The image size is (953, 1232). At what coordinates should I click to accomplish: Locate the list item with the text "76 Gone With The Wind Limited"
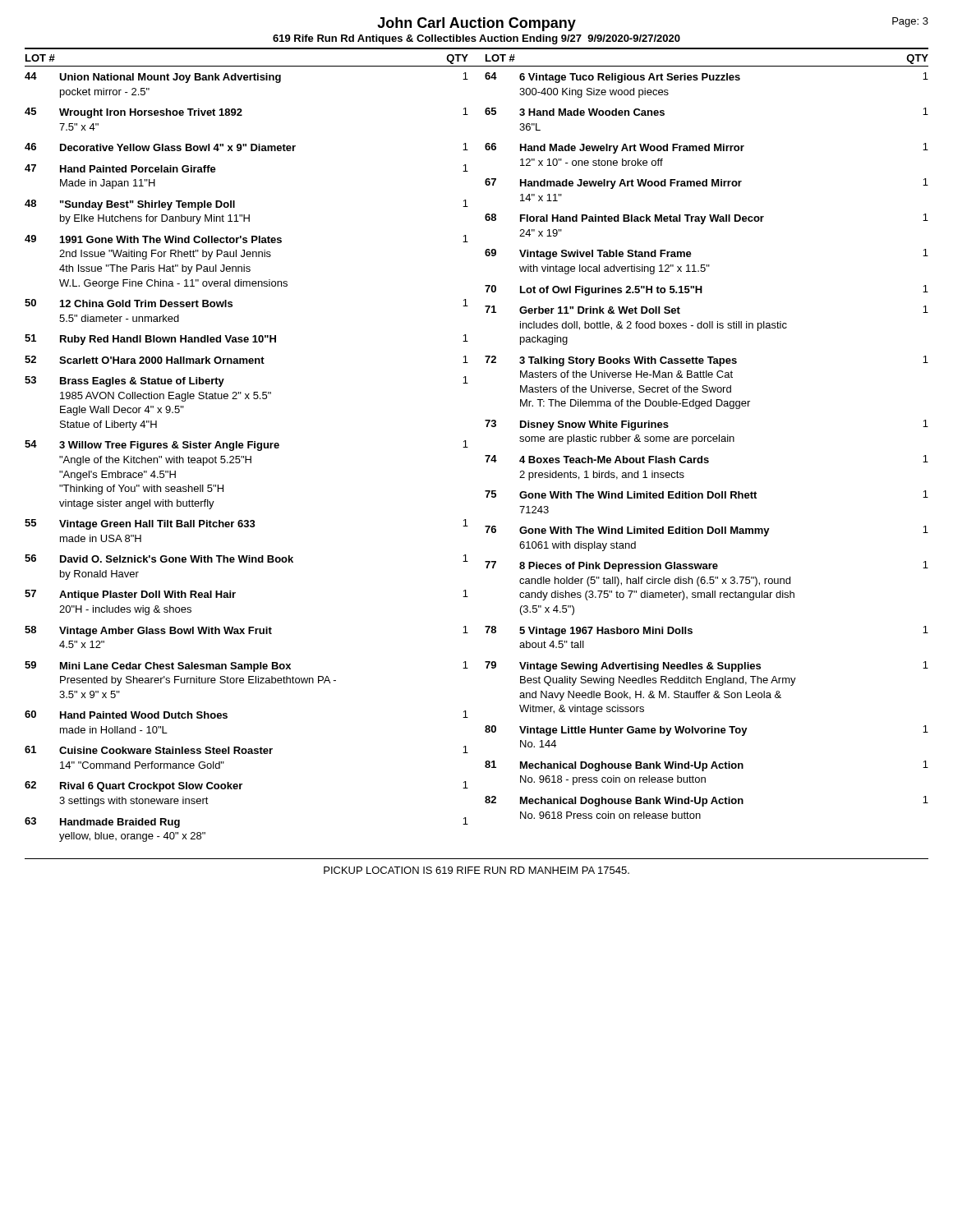[x=707, y=538]
